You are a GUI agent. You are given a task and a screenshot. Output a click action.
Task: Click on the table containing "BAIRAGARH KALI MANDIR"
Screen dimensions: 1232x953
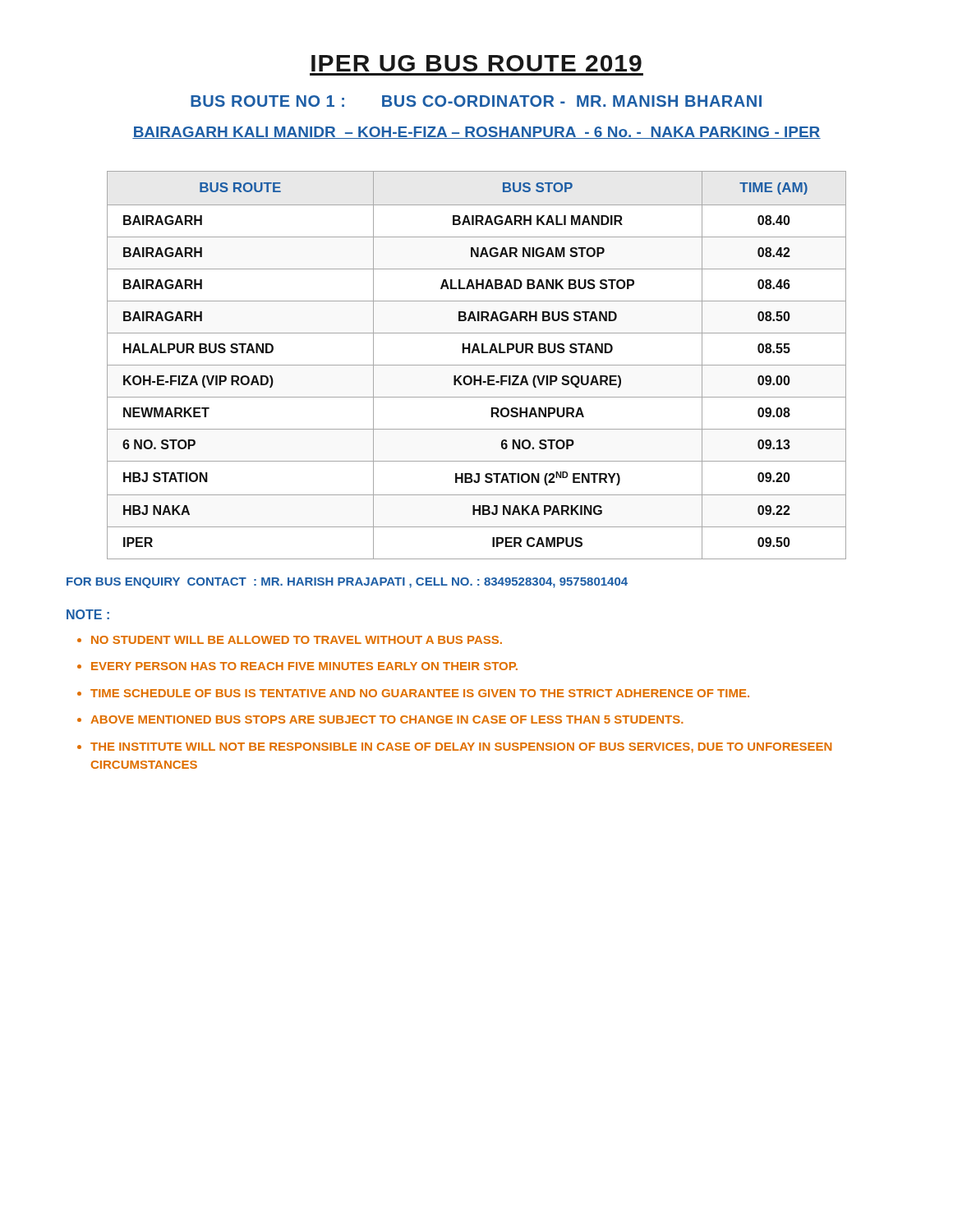click(476, 365)
